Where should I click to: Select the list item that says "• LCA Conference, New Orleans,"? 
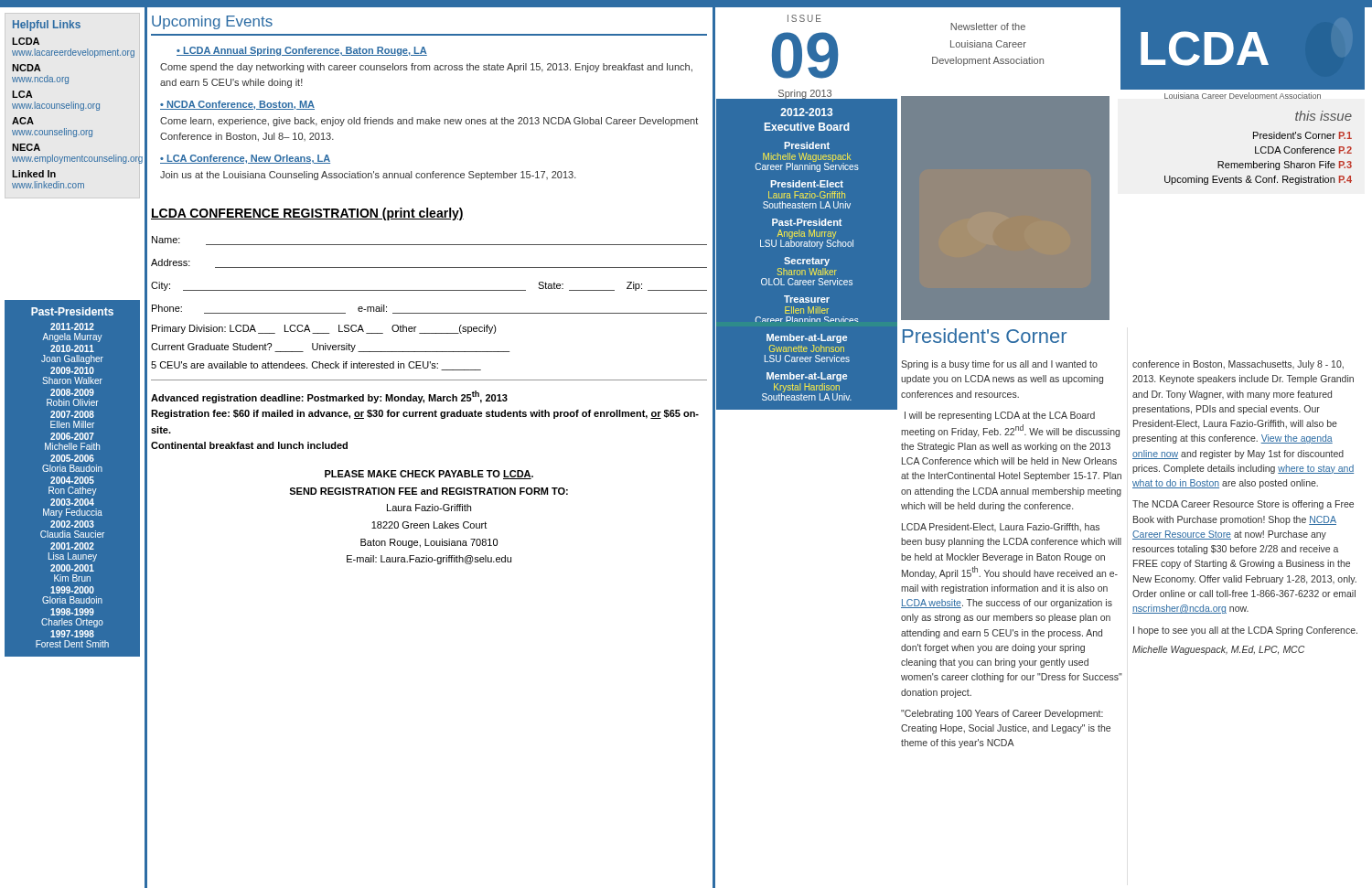coord(434,168)
